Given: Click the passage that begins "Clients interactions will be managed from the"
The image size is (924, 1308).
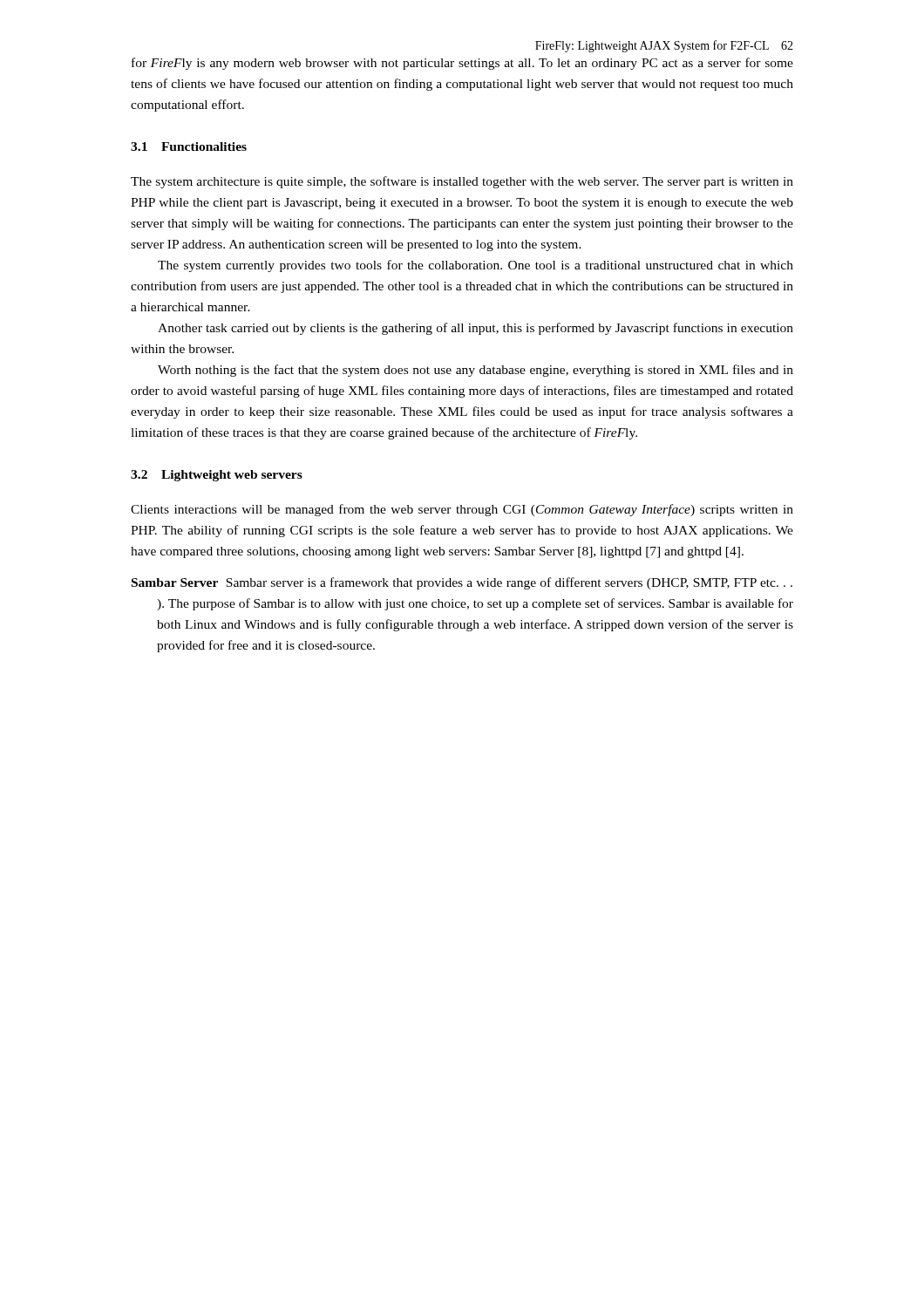Looking at the screenshot, I should click(x=462, y=530).
